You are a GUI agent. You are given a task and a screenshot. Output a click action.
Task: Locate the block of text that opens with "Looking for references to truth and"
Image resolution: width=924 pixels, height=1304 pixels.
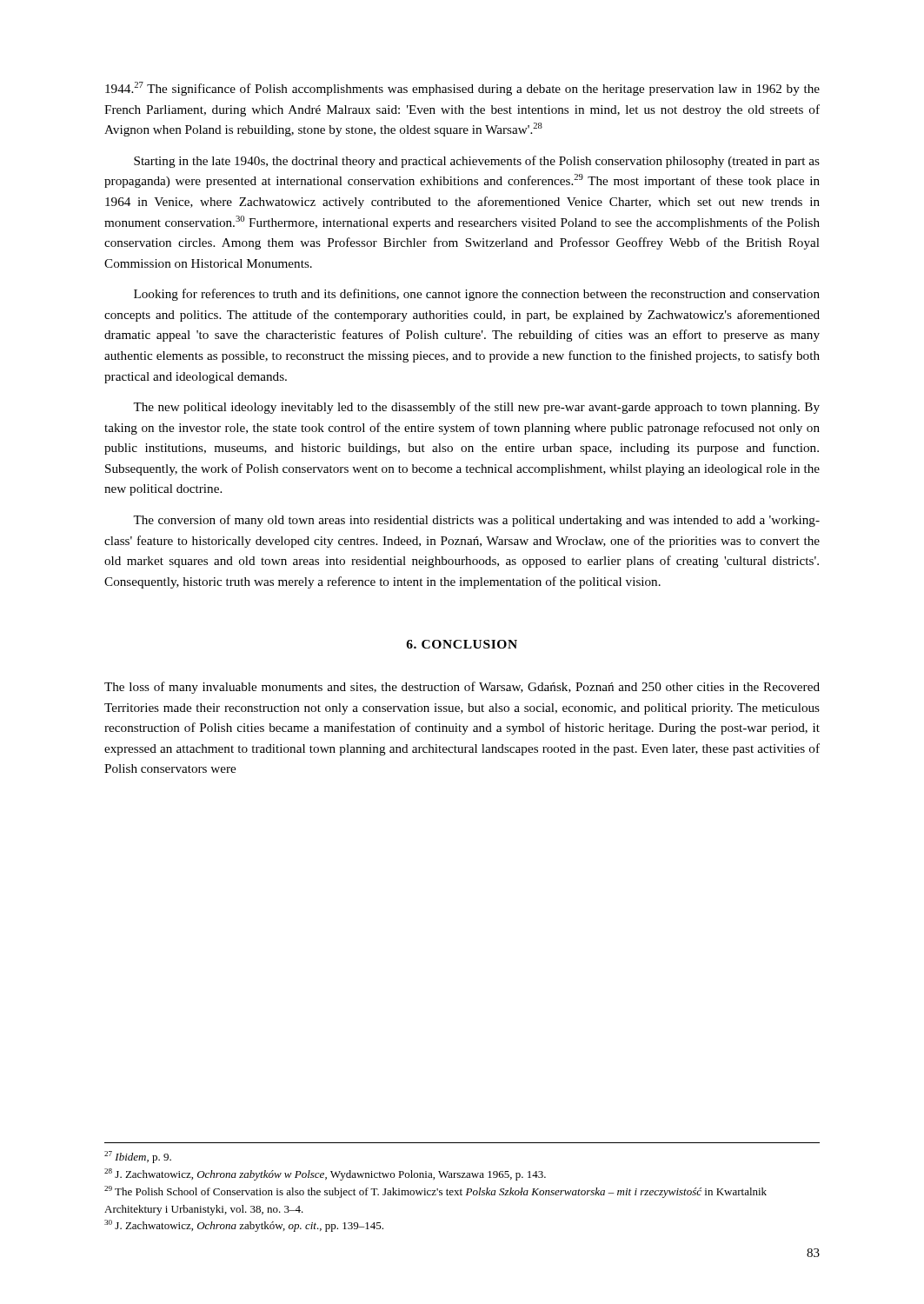pyautogui.click(x=462, y=335)
